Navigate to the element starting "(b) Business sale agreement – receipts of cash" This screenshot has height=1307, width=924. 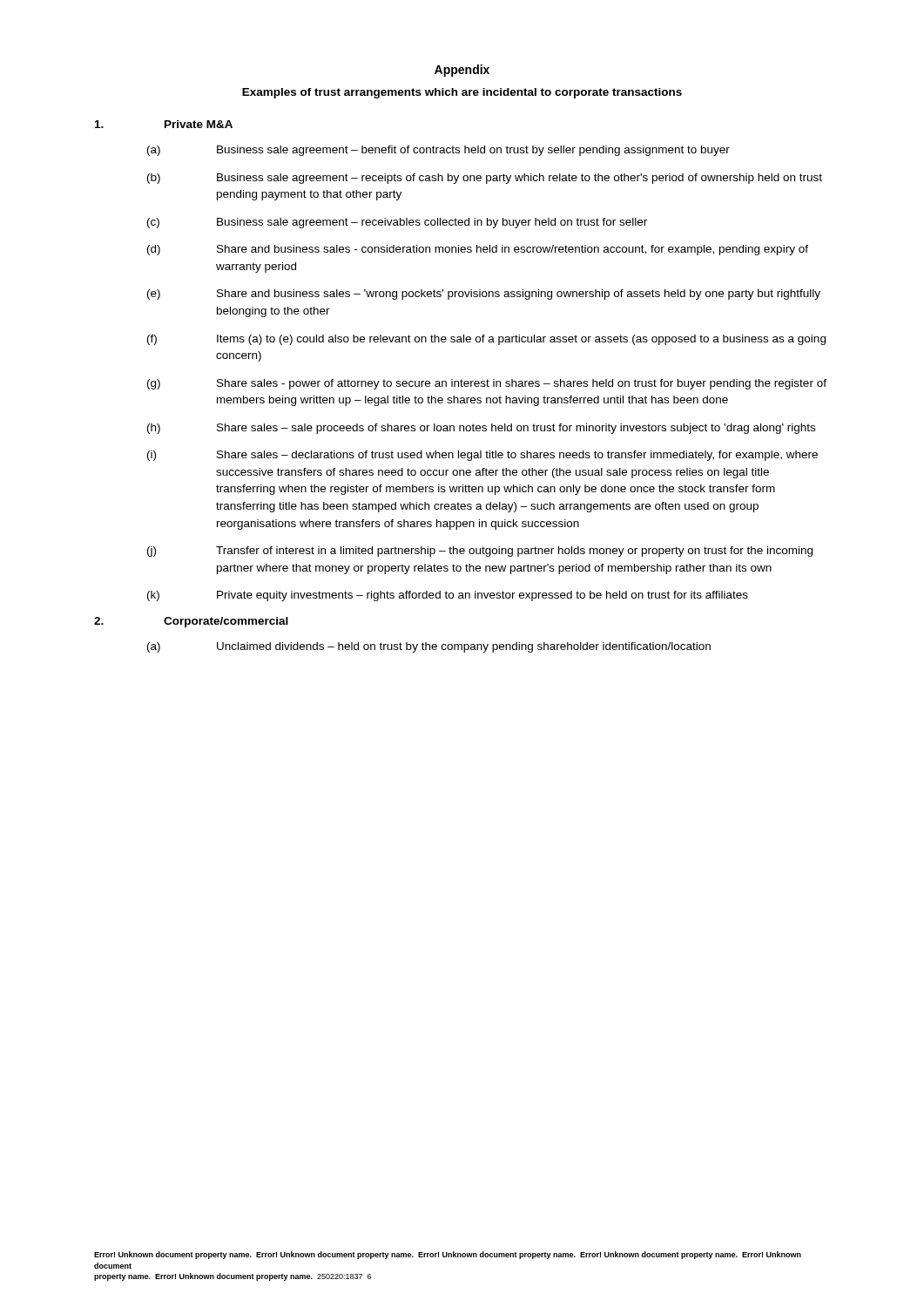pyautogui.click(x=488, y=186)
